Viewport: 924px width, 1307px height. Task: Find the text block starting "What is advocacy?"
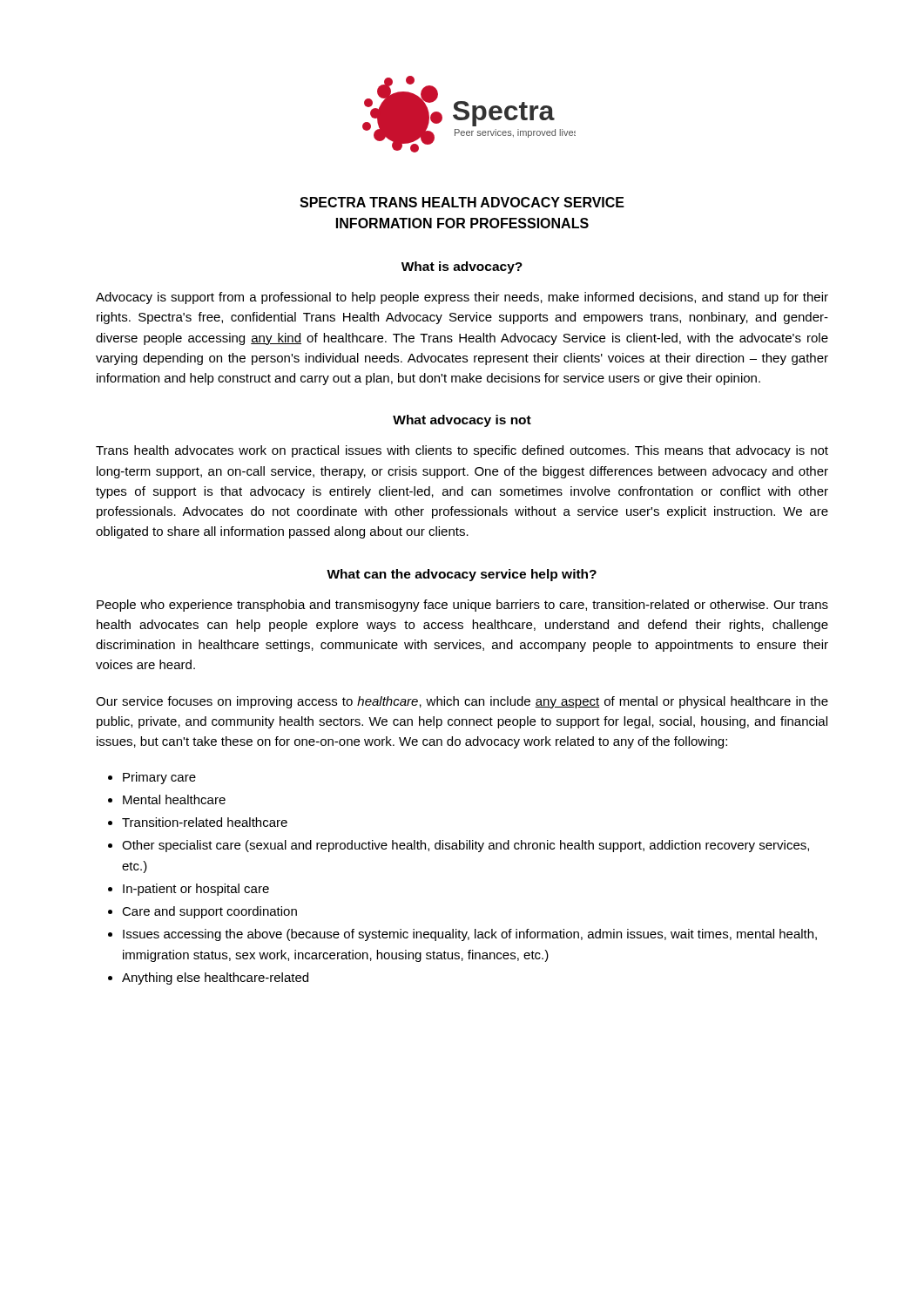(462, 266)
